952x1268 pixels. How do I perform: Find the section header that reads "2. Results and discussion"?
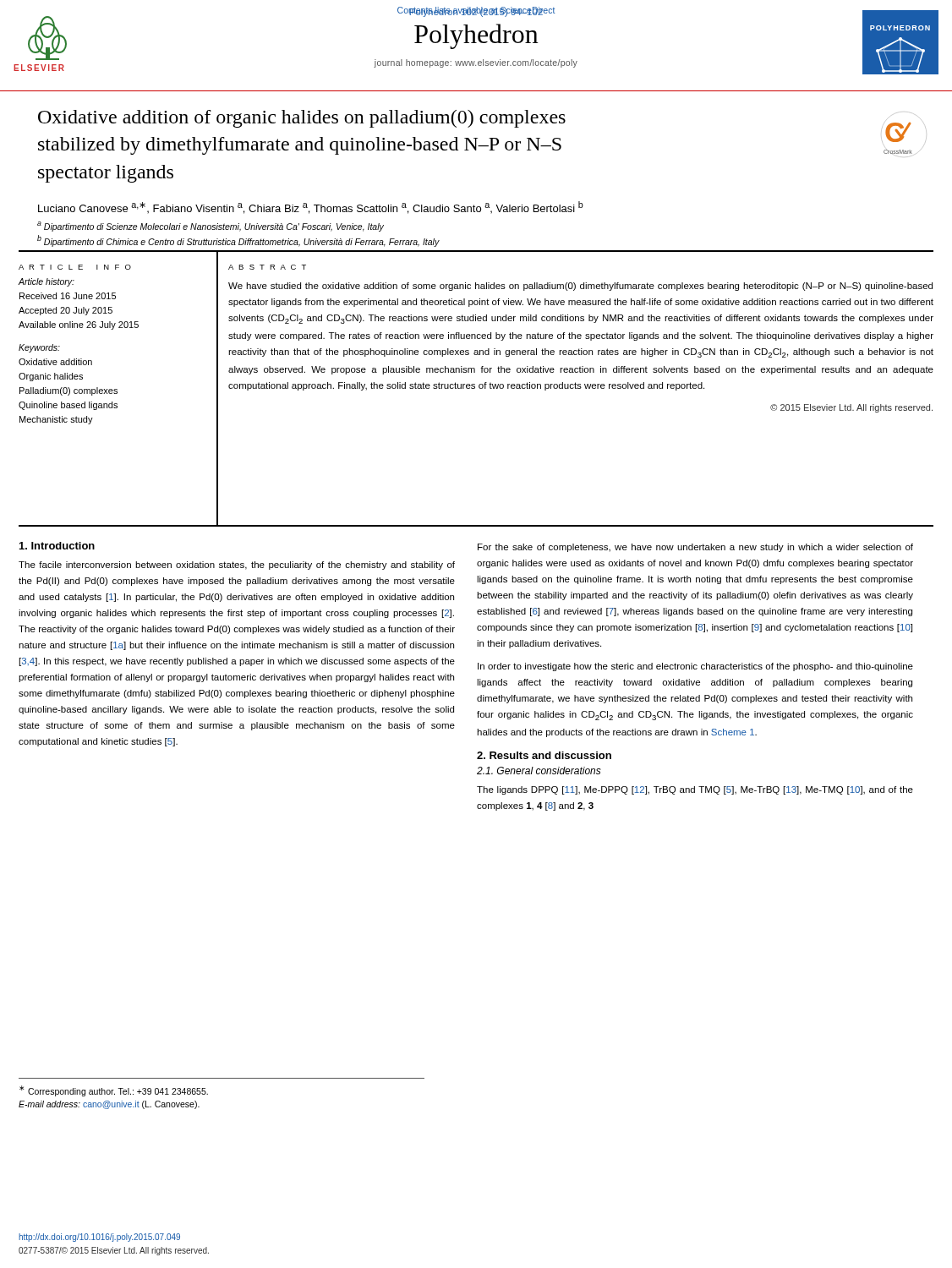pyautogui.click(x=544, y=755)
